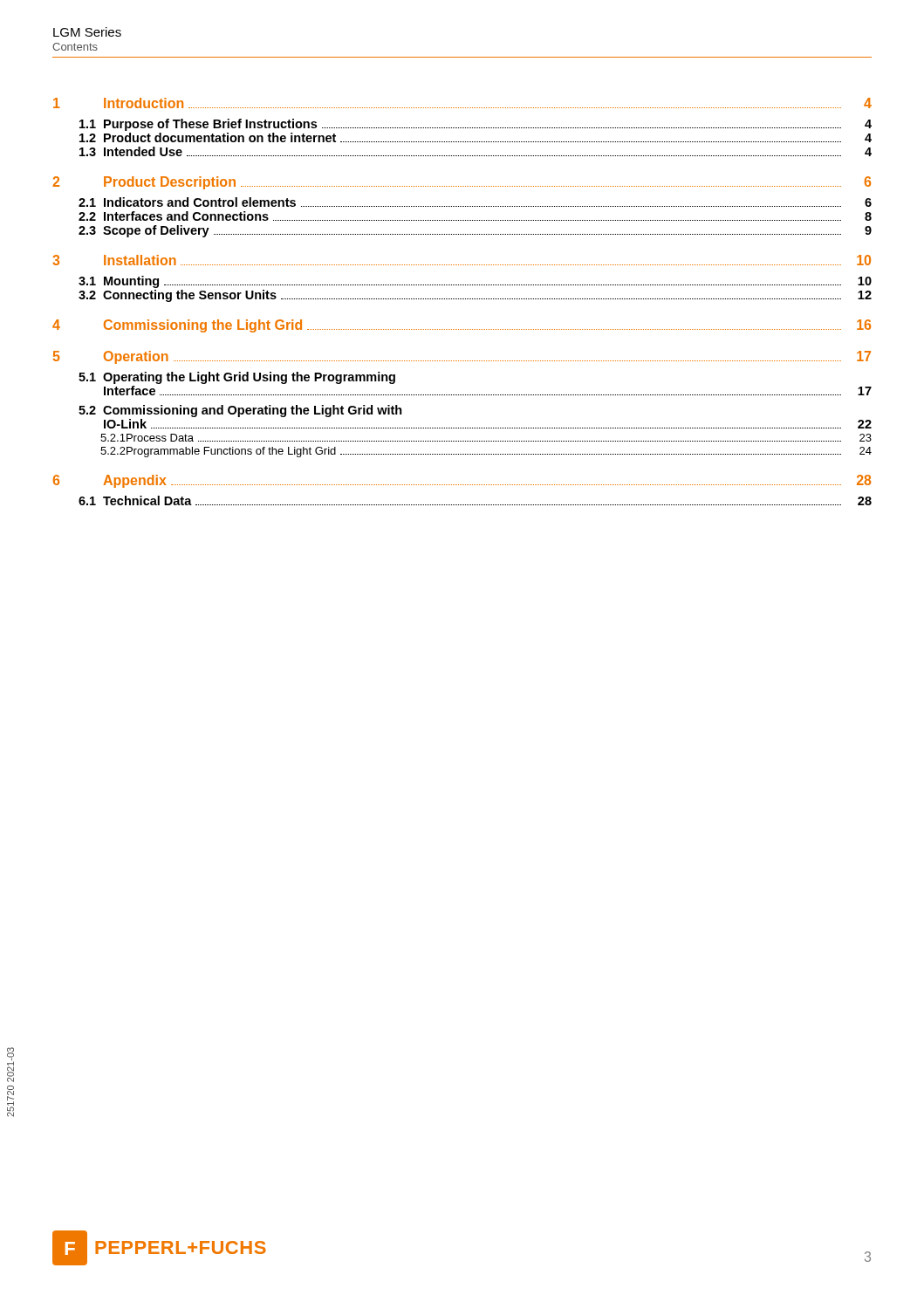Navigate to the block starting "2.2 Interfaces and Connections 8"
This screenshot has height=1309, width=924.
(462, 216)
